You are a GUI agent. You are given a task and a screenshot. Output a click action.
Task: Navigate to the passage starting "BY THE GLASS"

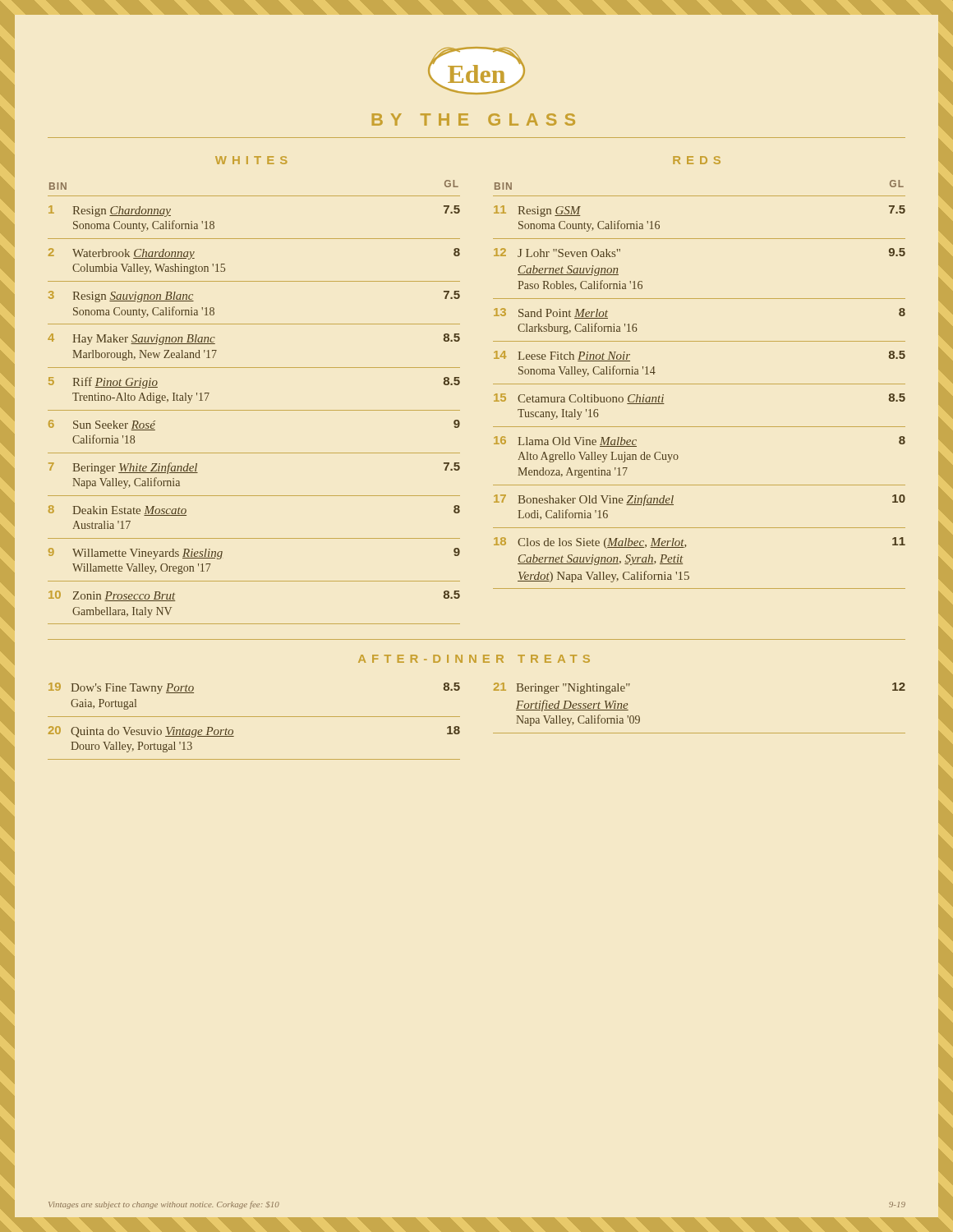tap(476, 120)
